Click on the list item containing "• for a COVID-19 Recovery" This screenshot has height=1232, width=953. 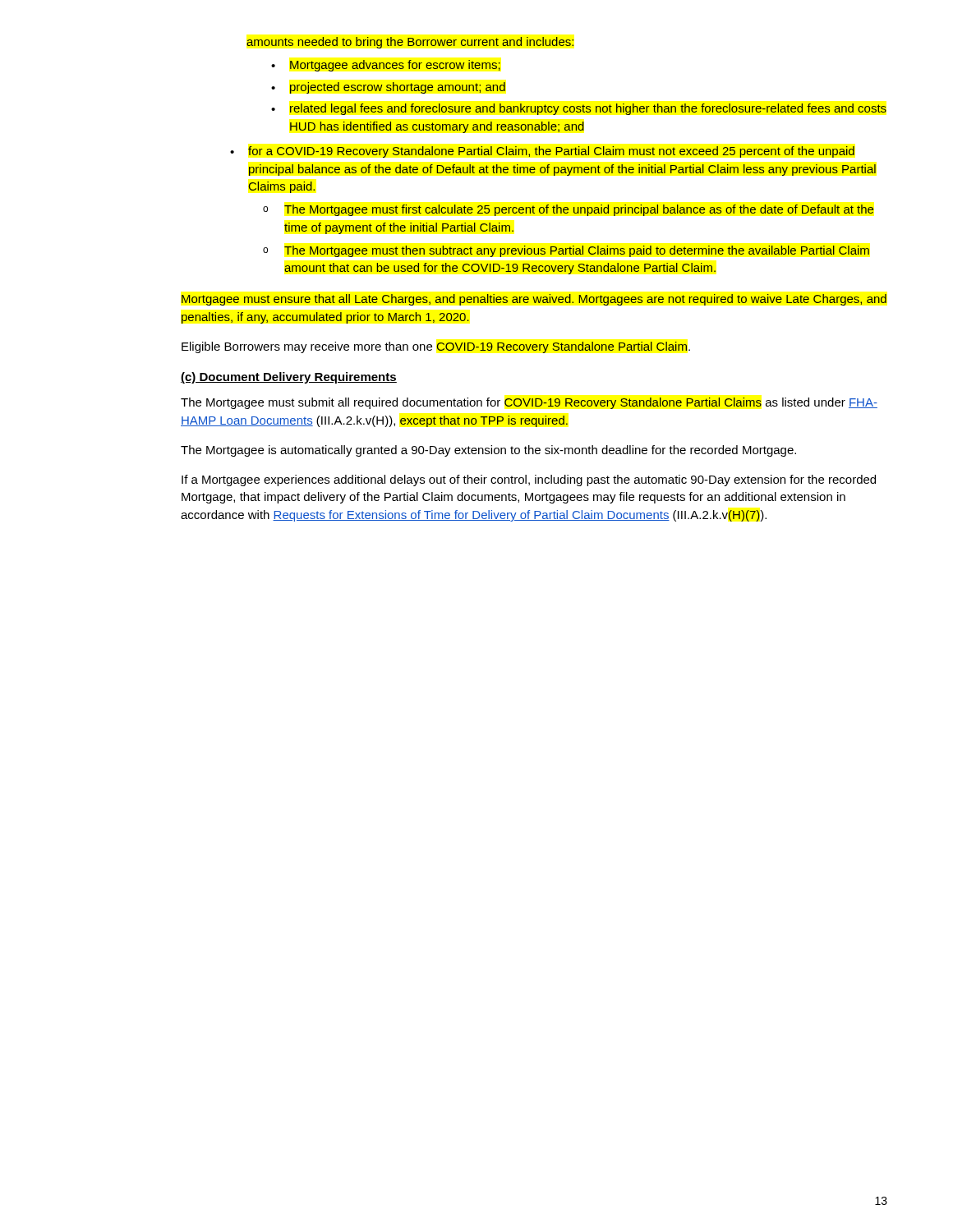coord(559,169)
